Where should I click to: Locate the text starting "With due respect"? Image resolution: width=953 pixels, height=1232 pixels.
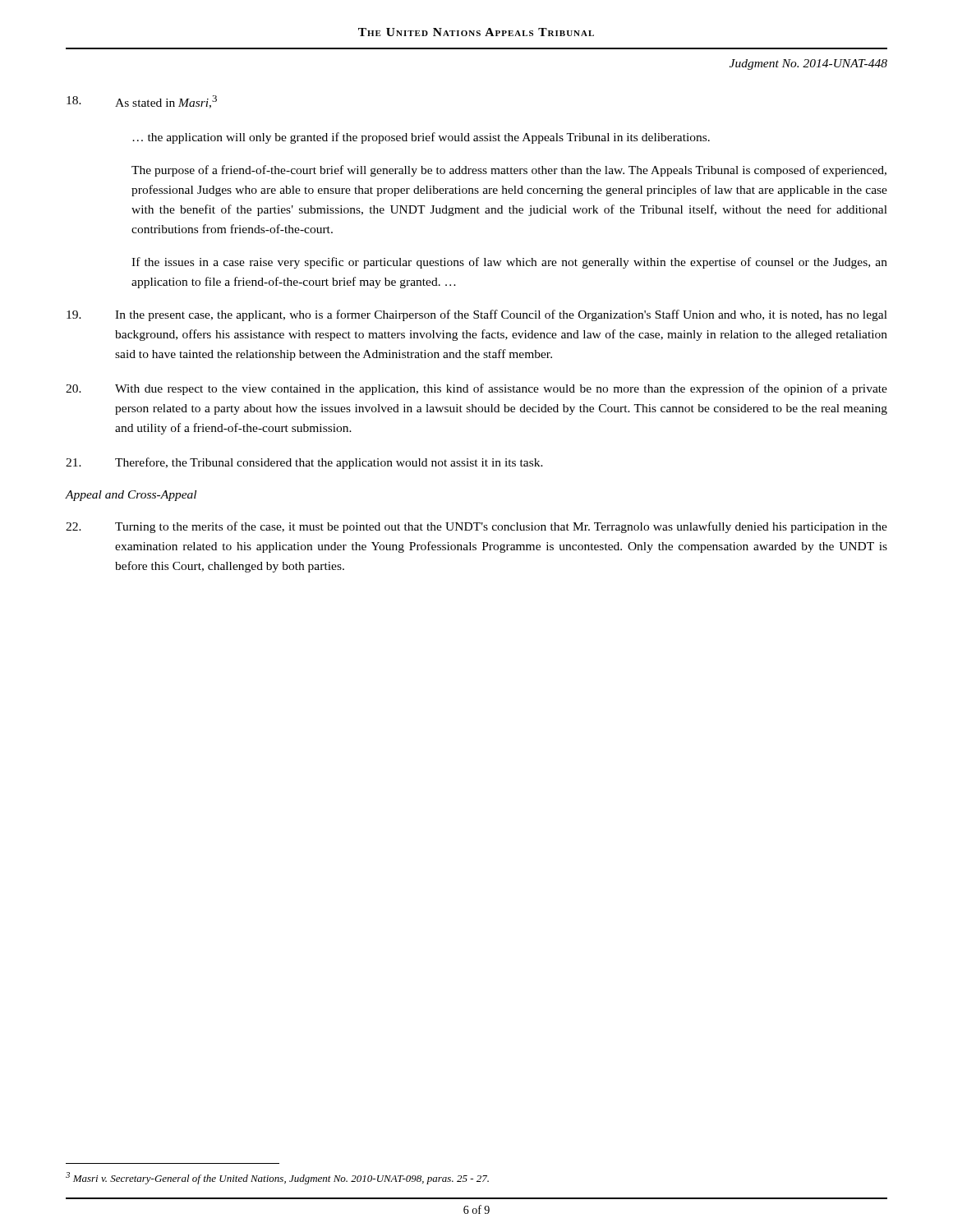click(476, 409)
